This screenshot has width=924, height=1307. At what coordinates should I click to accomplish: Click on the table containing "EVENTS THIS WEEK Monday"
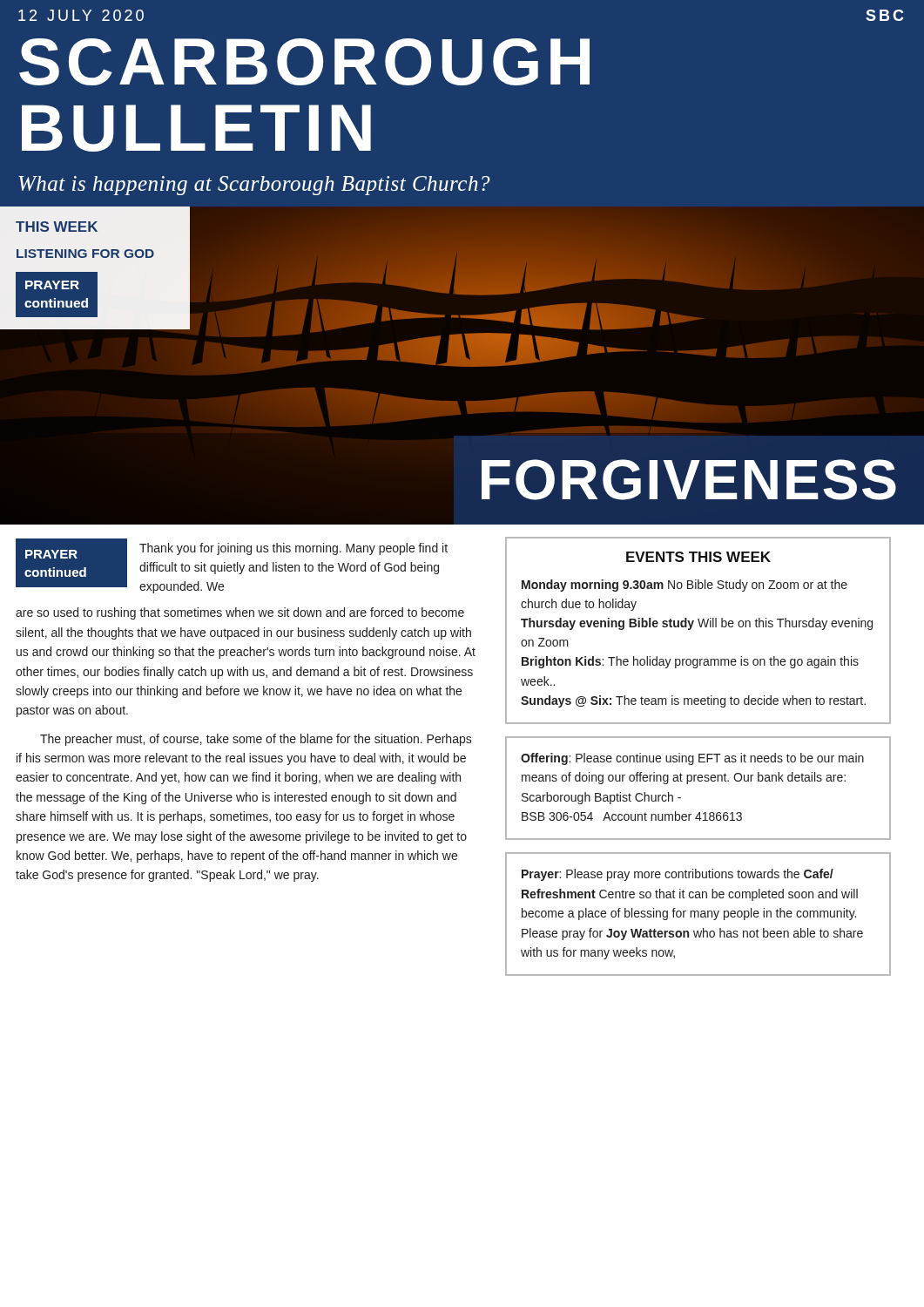click(698, 630)
